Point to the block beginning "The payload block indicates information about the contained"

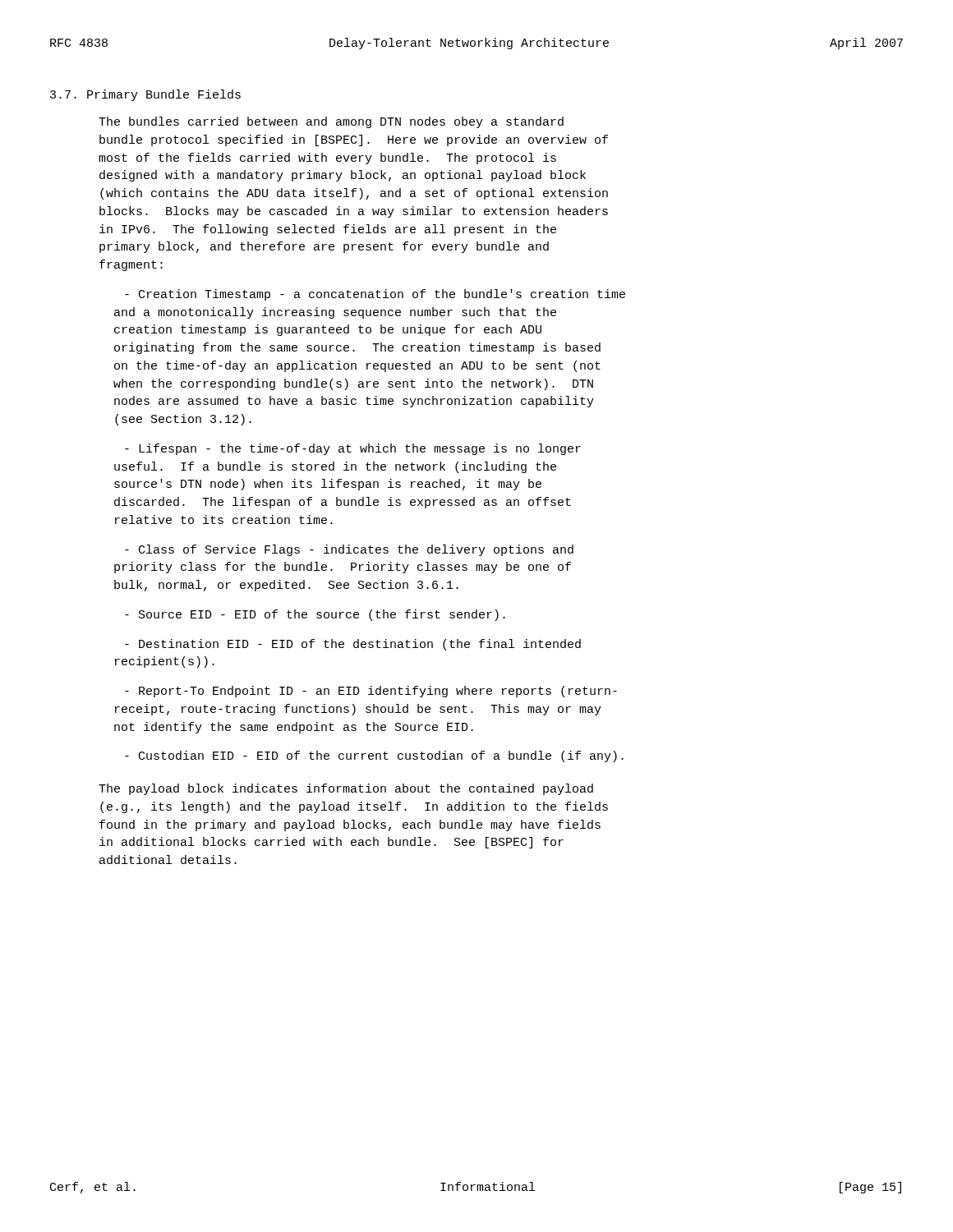pos(354,825)
